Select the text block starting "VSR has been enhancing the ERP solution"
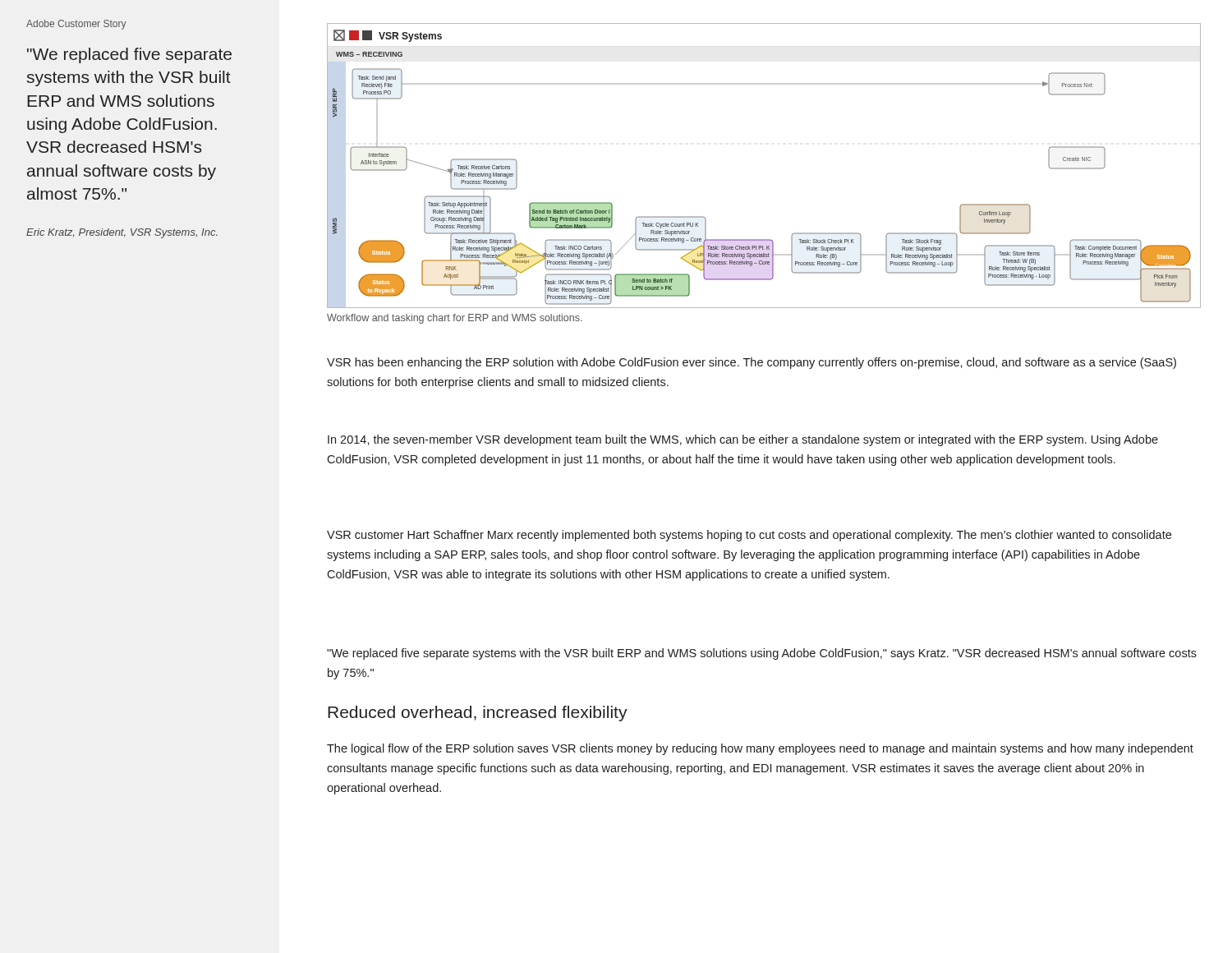This screenshot has width=1232, height=953. click(752, 372)
